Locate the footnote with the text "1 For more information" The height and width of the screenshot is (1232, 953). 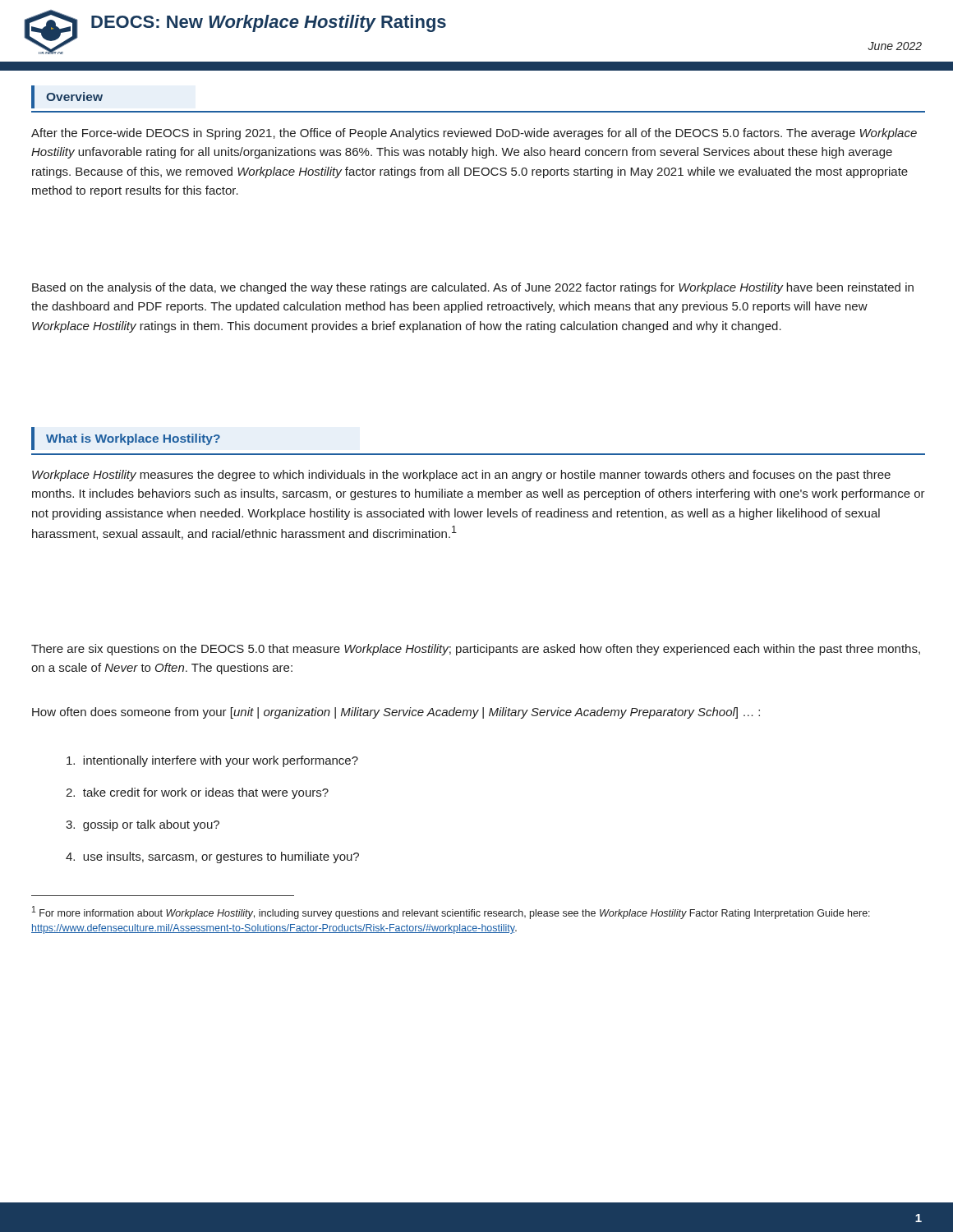click(451, 920)
